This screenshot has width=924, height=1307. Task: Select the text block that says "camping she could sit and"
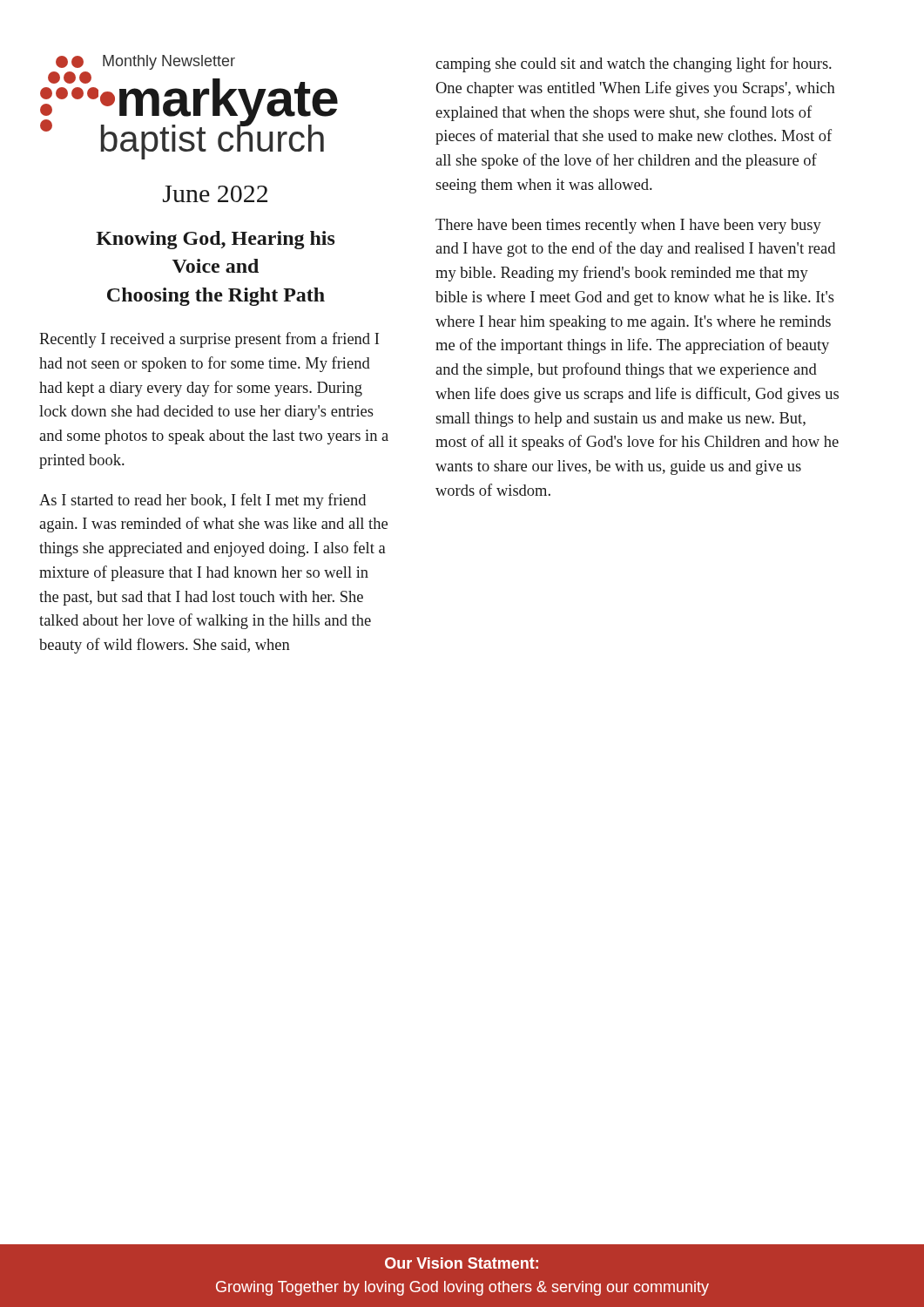click(x=635, y=124)
